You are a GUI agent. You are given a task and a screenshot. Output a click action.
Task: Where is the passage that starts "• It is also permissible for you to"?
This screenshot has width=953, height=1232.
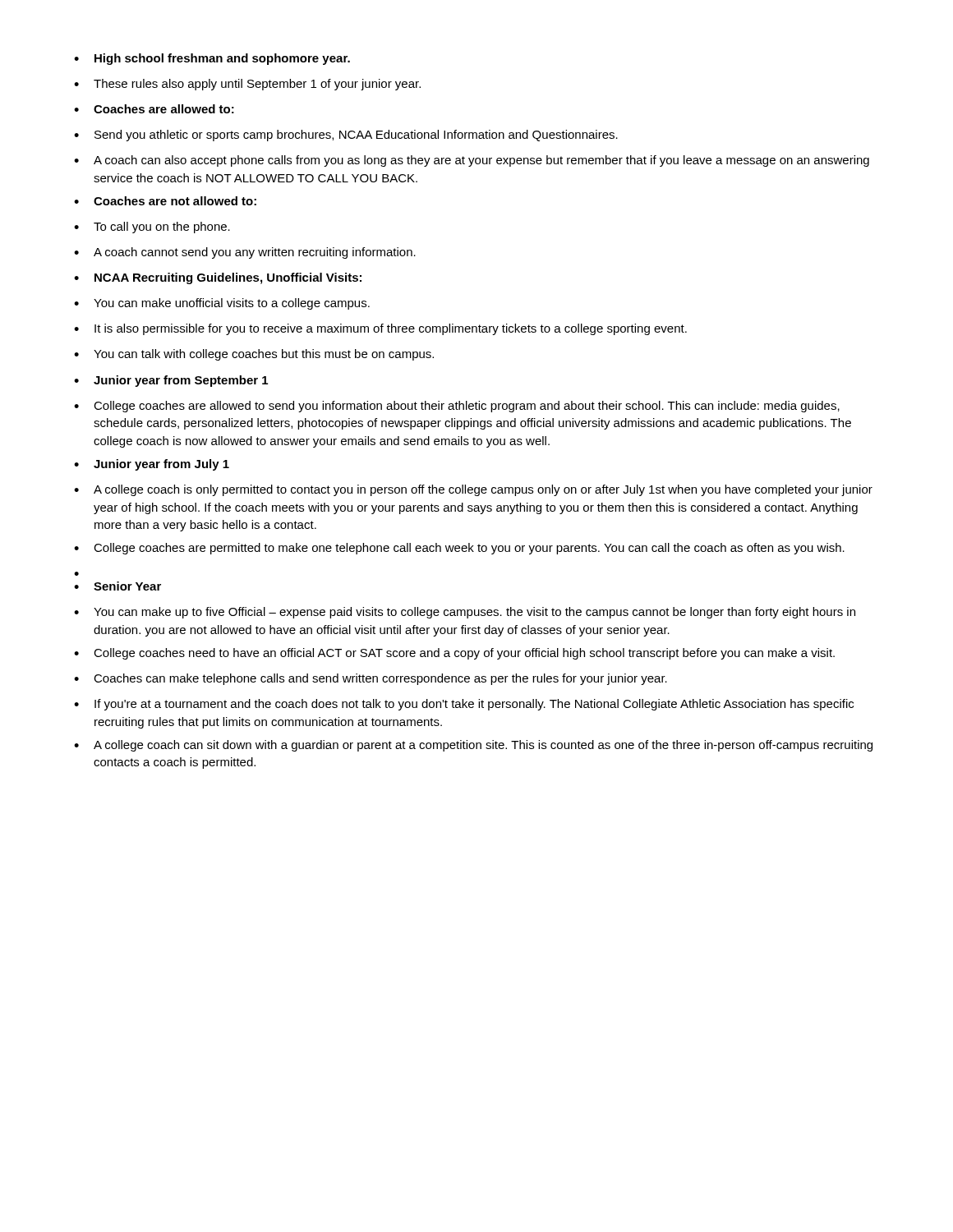(476, 330)
